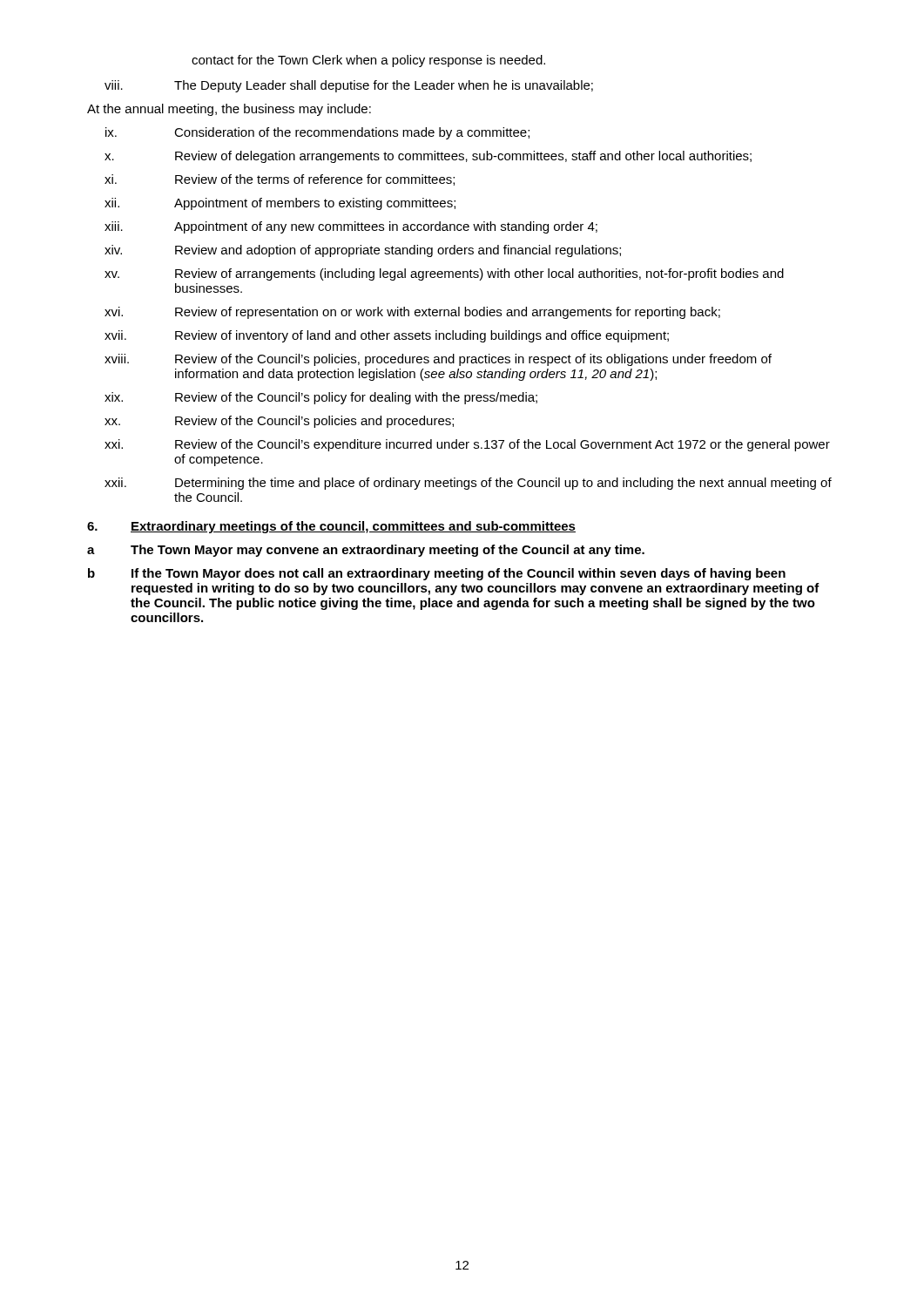Point to the passage starting "ix. Consideration of the recommendations"

coord(462,132)
